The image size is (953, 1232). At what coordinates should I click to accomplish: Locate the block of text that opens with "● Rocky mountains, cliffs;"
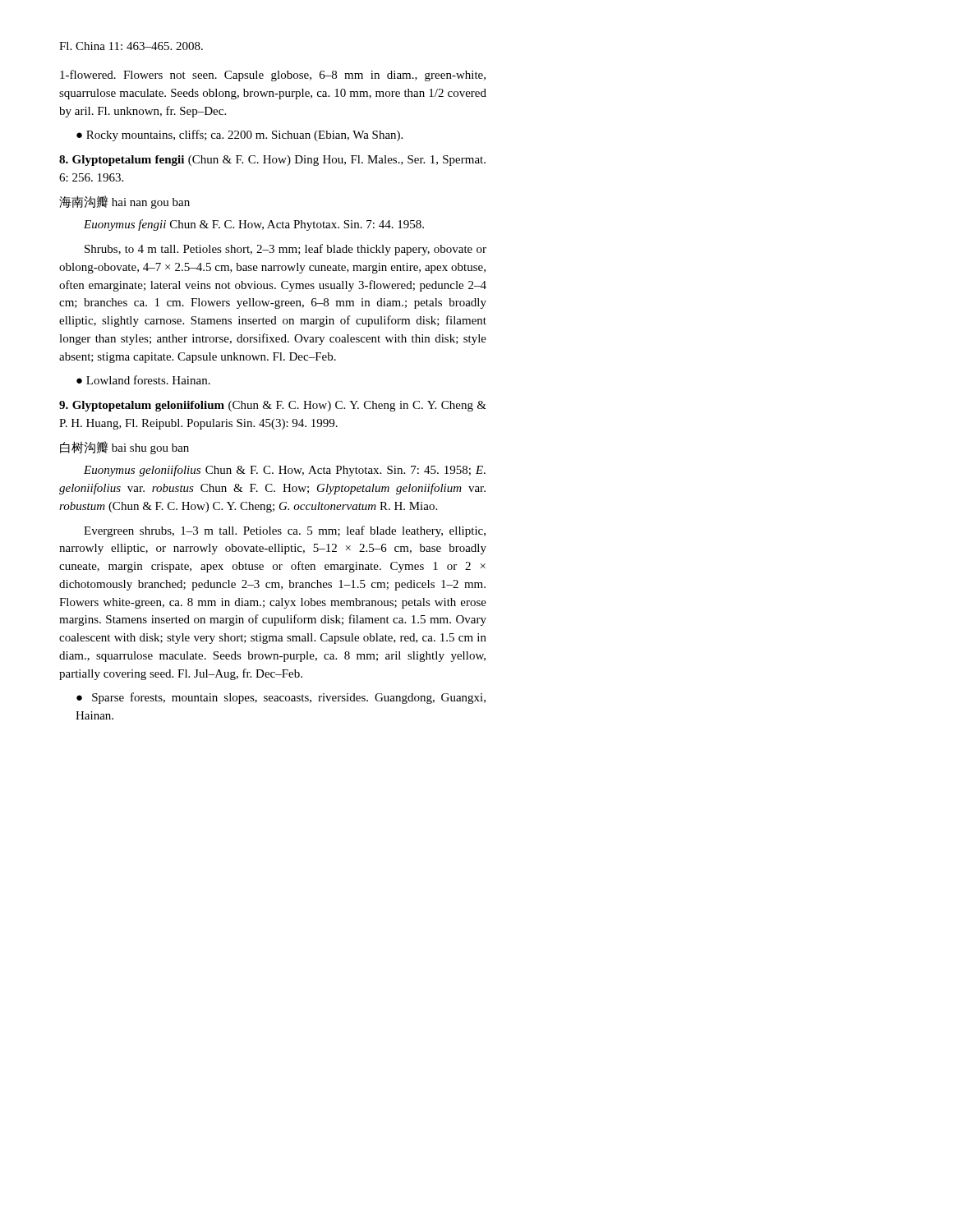[240, 135]
